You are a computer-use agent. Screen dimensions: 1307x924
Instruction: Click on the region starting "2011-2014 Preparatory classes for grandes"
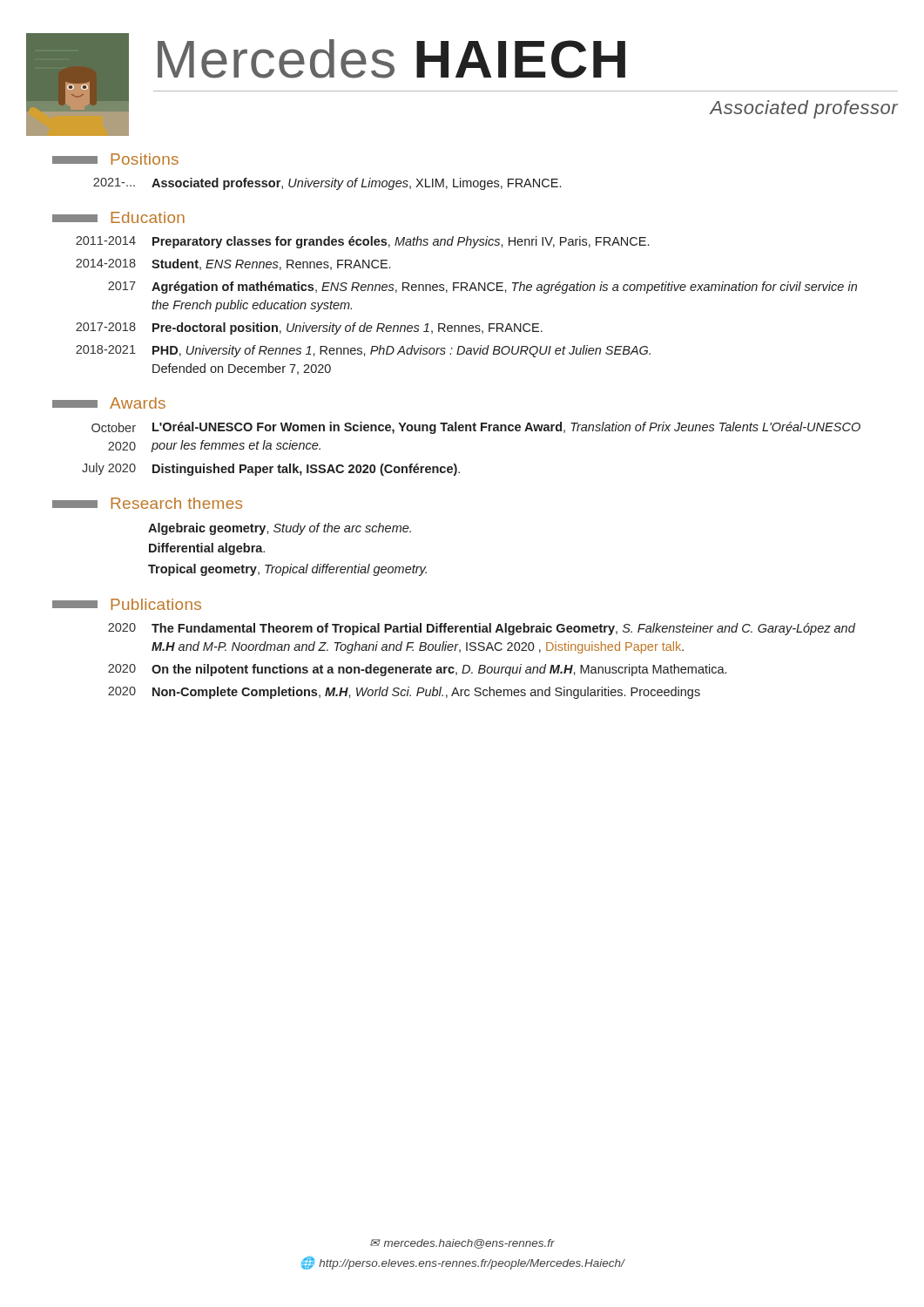click(462, 242)
